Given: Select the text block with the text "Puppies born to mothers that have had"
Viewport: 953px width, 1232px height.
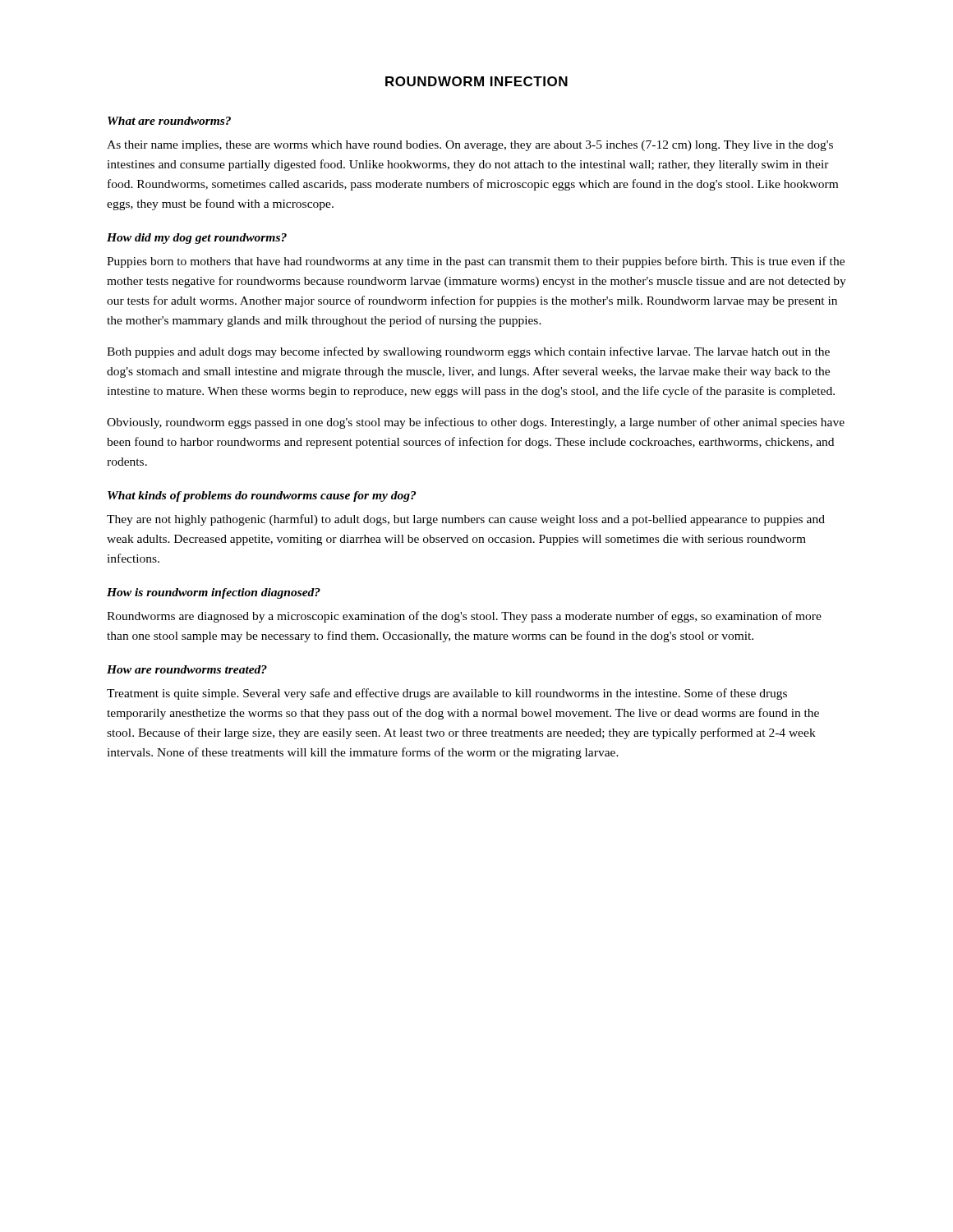Looking at the screenshot, I should click(x=476, y=290).
